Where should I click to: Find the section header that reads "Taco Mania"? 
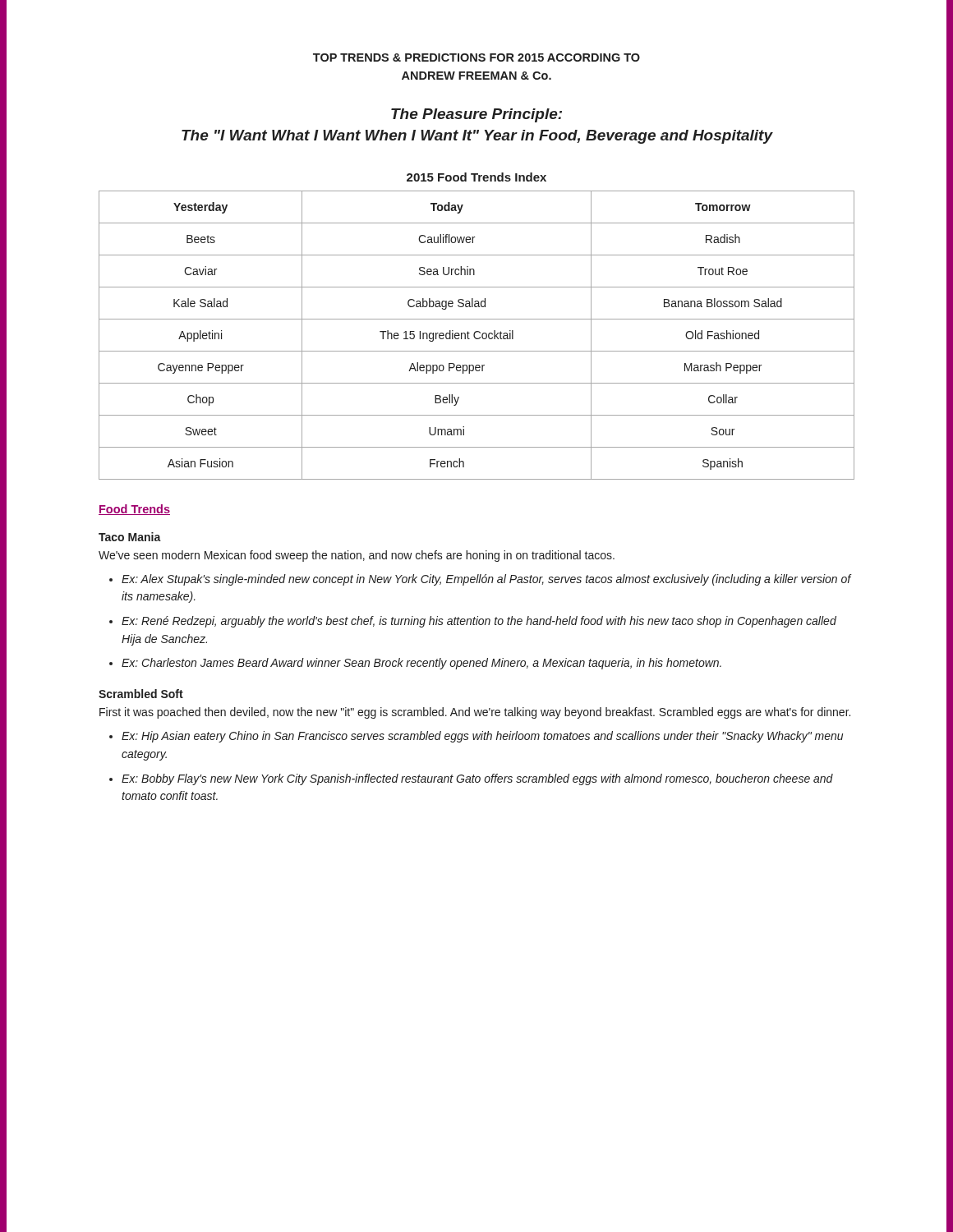pyautogui.click(x=129, y=537)
